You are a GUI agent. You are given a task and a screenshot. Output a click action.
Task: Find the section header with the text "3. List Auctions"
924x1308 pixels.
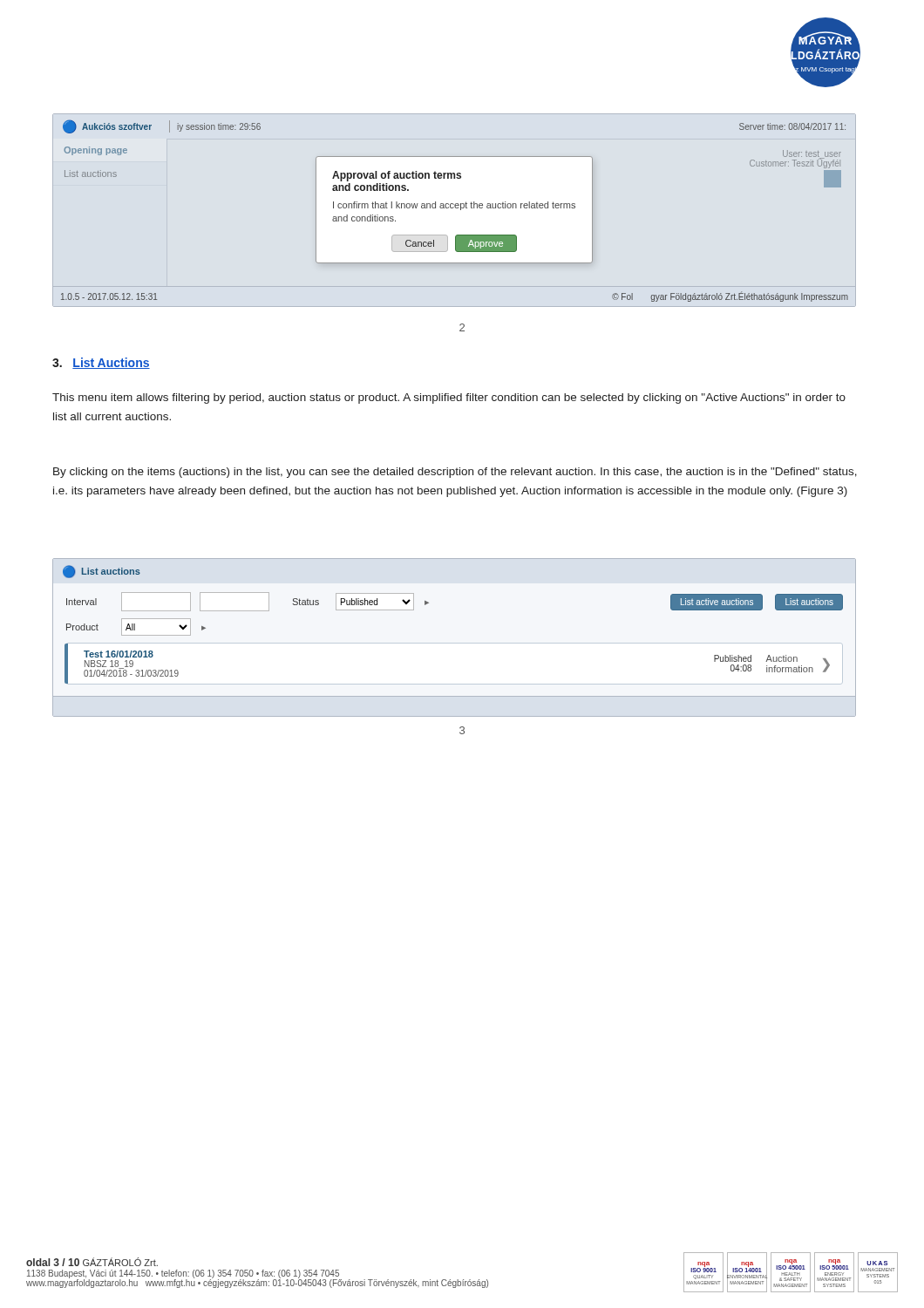[101, 363]
